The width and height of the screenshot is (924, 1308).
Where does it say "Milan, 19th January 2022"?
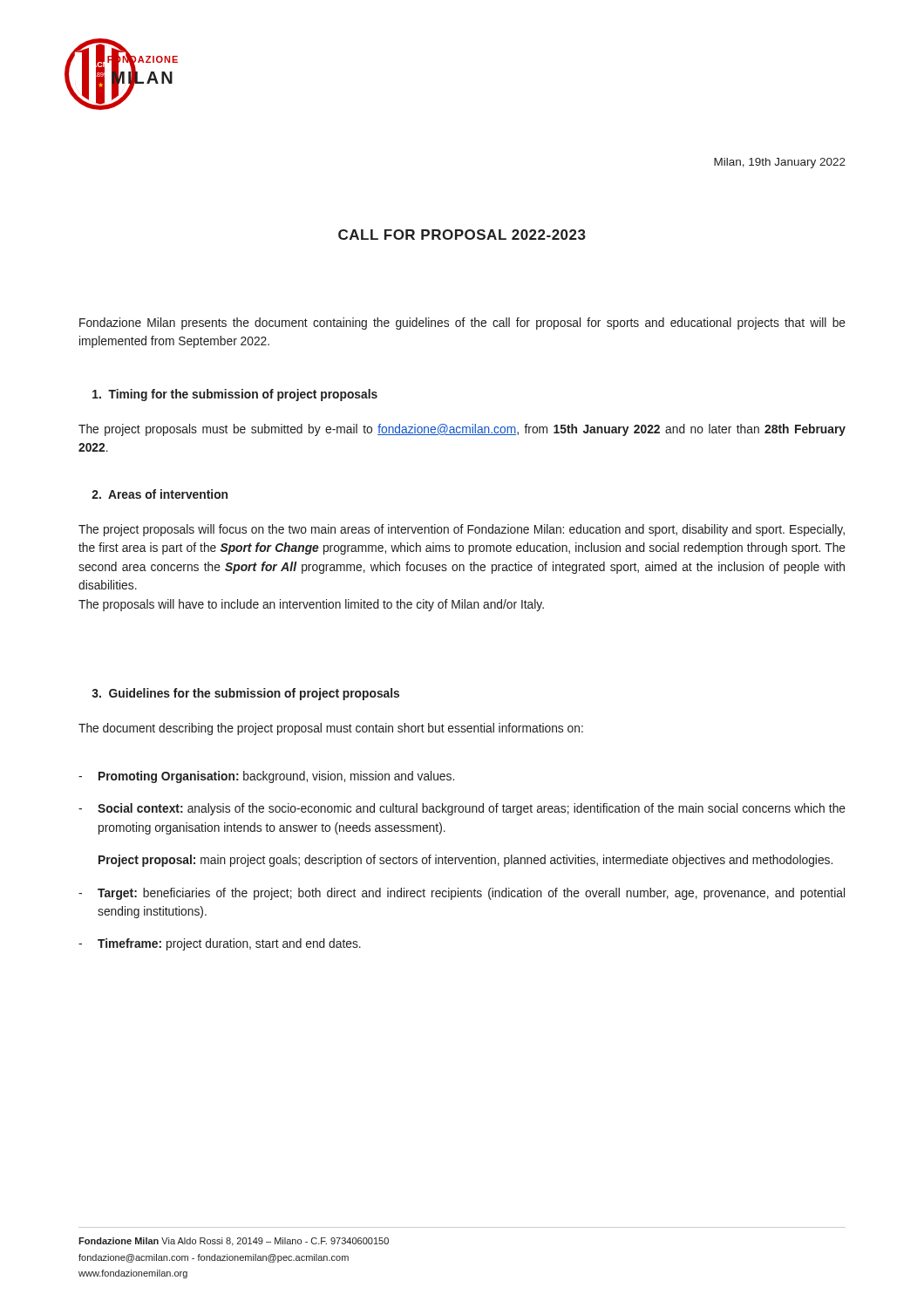tap(779, 162)
